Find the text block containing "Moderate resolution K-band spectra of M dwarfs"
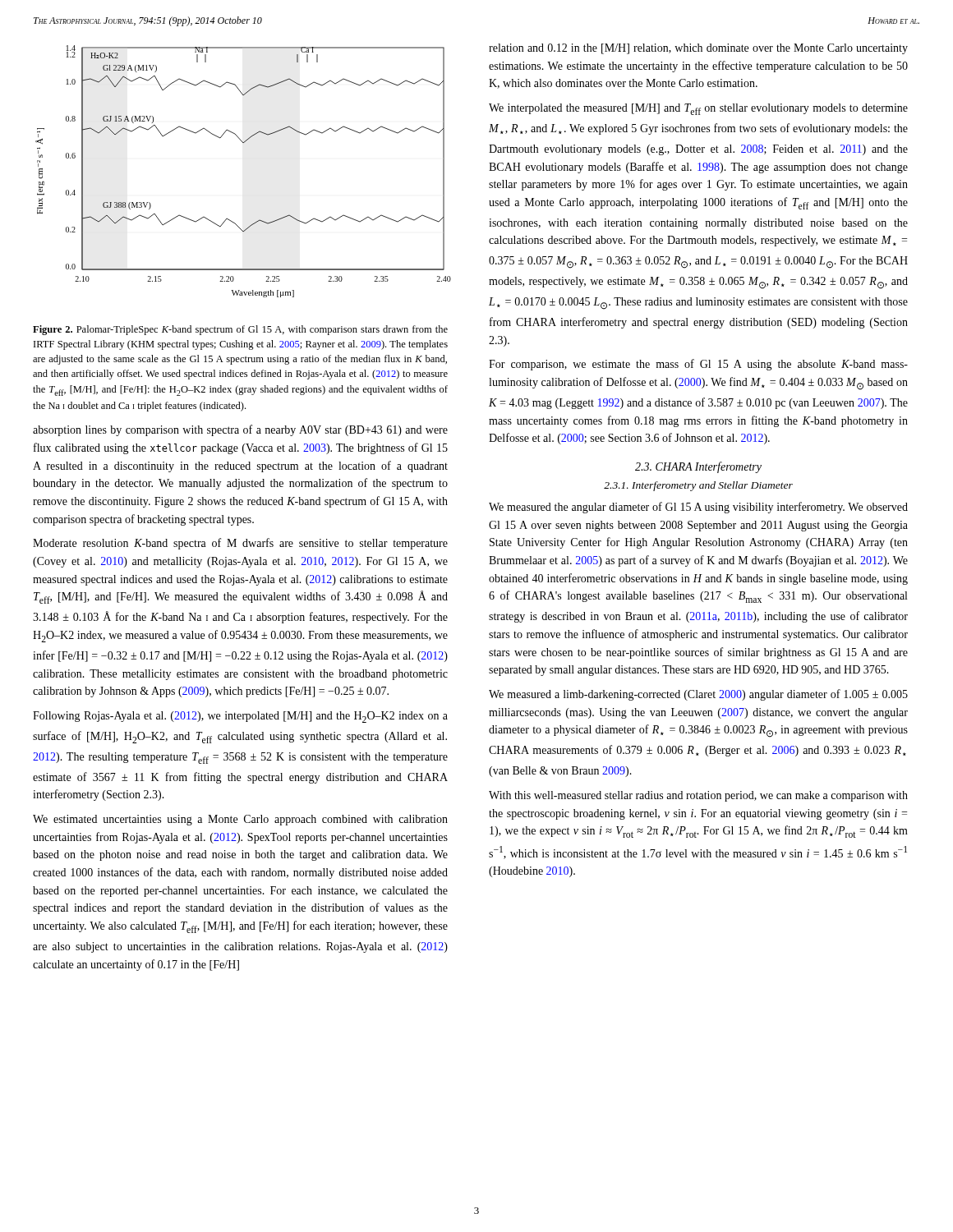The width and height of the screenshot is (953, 1232). (240, 617)
